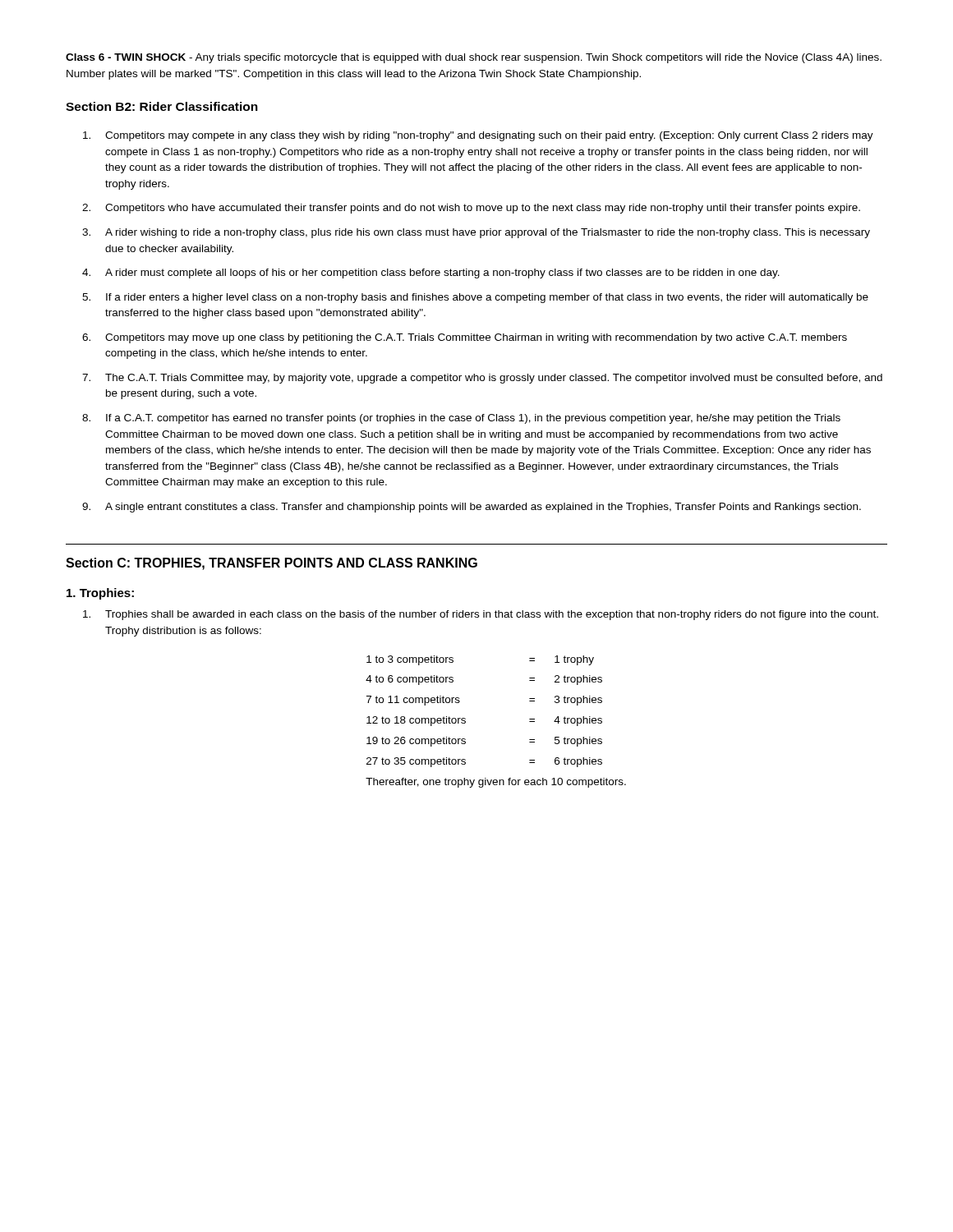The image size is (953, 1232).
Task: Select the list item that reads "5. If a rider enters"
Action: click(x=485, y=305)
